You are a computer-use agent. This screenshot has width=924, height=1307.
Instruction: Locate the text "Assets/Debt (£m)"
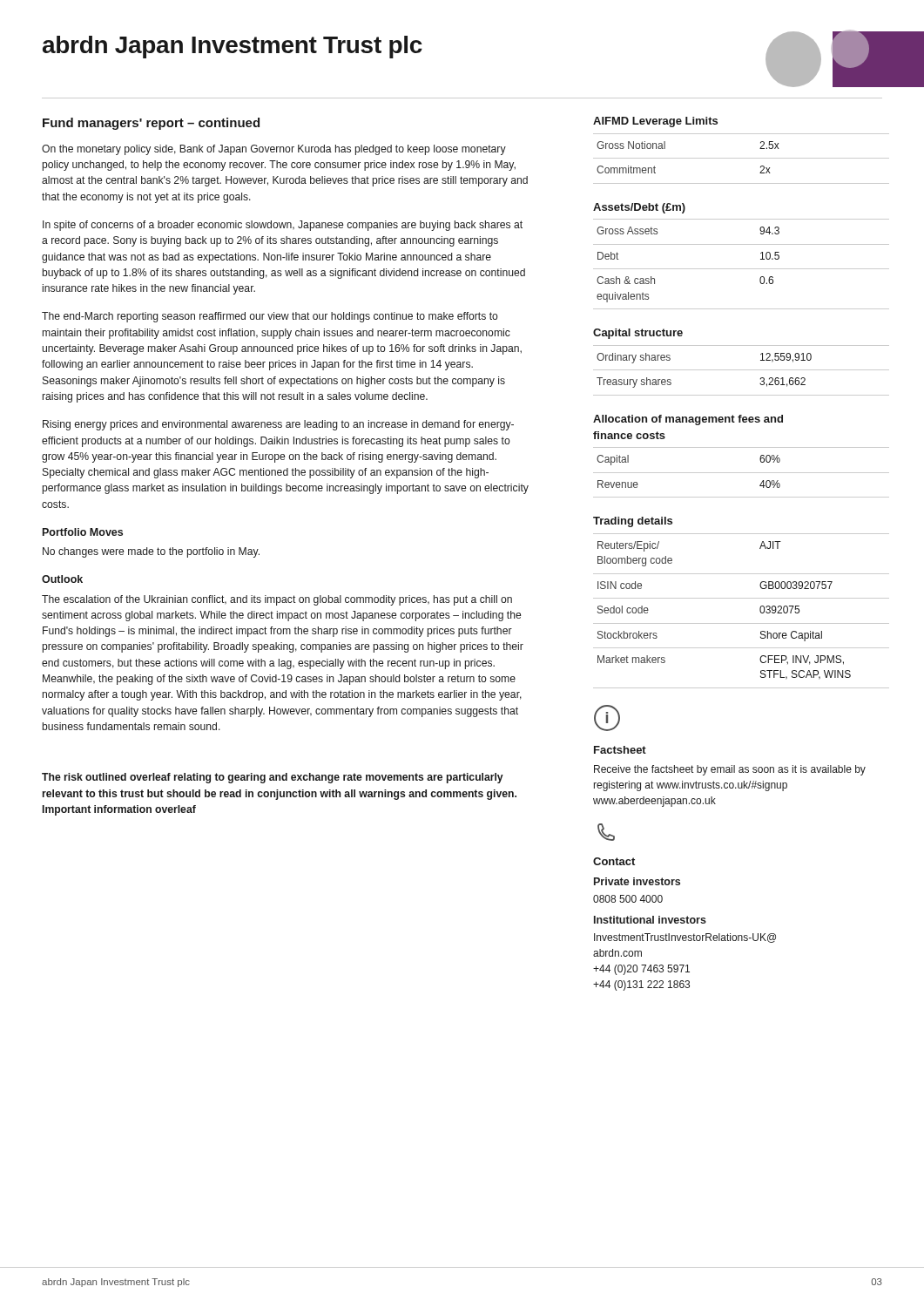tap(639, 207)
